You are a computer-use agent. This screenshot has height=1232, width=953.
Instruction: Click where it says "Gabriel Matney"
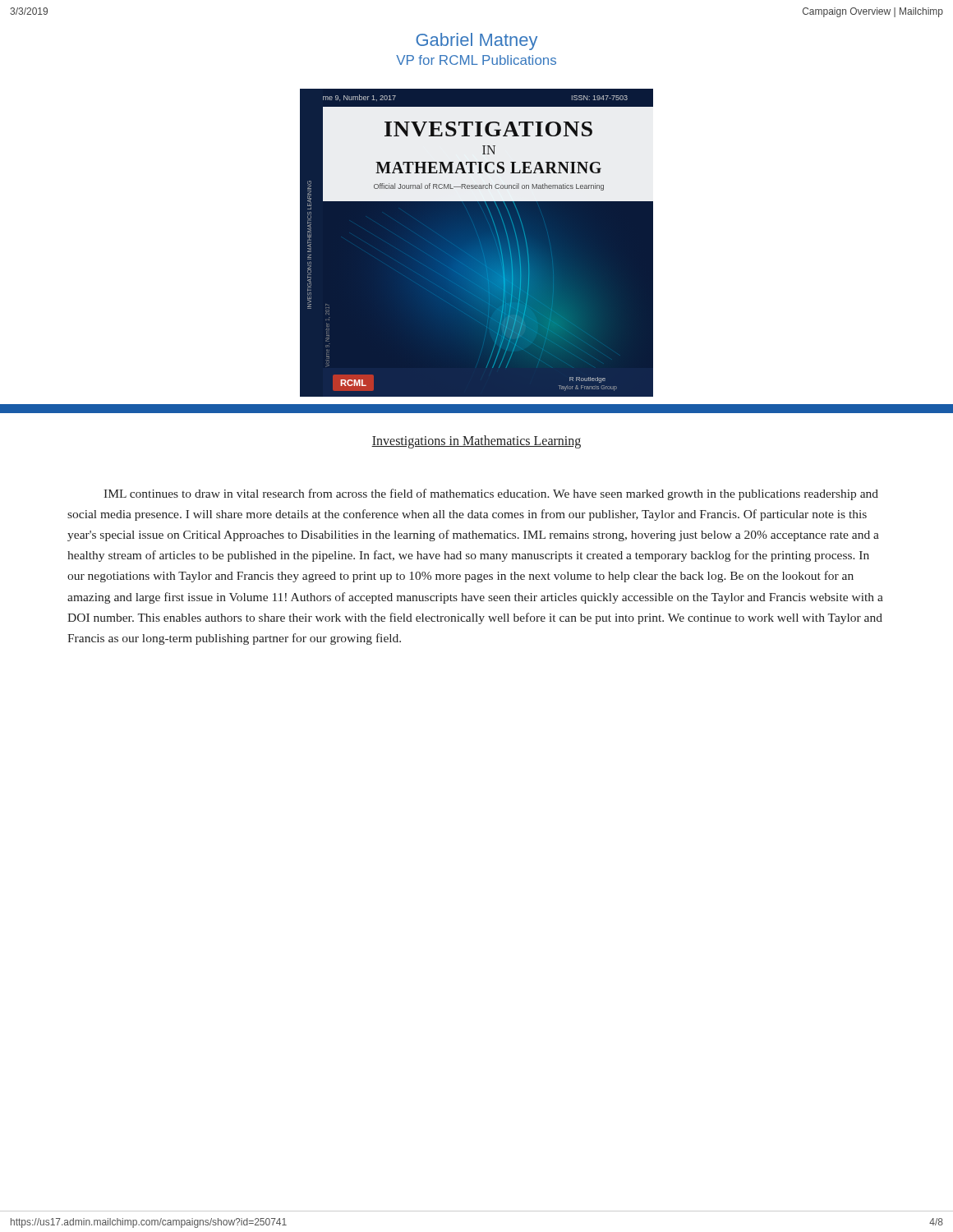[x=476, y=40]
